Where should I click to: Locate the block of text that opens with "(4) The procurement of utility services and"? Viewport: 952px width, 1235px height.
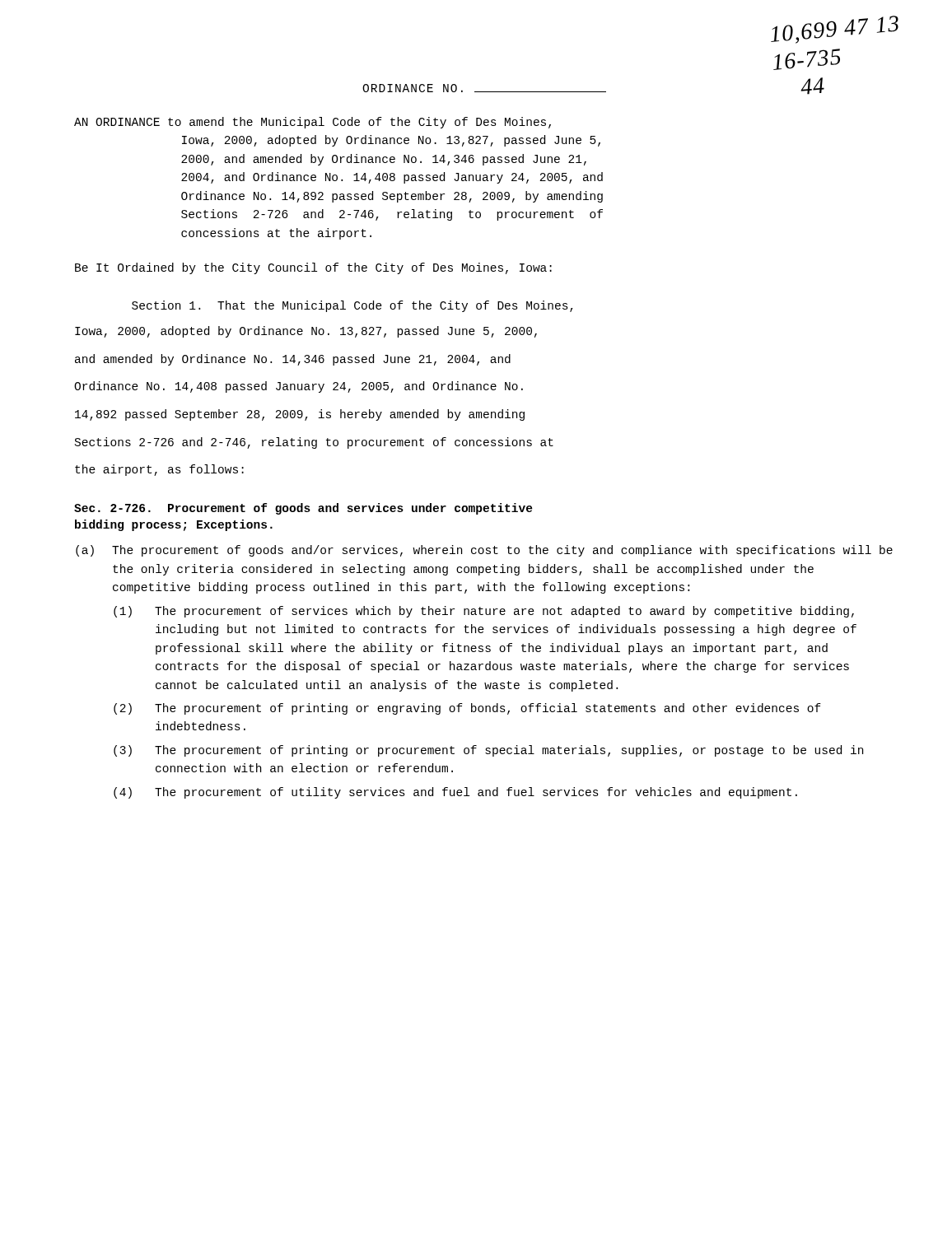tap(503, 793)
